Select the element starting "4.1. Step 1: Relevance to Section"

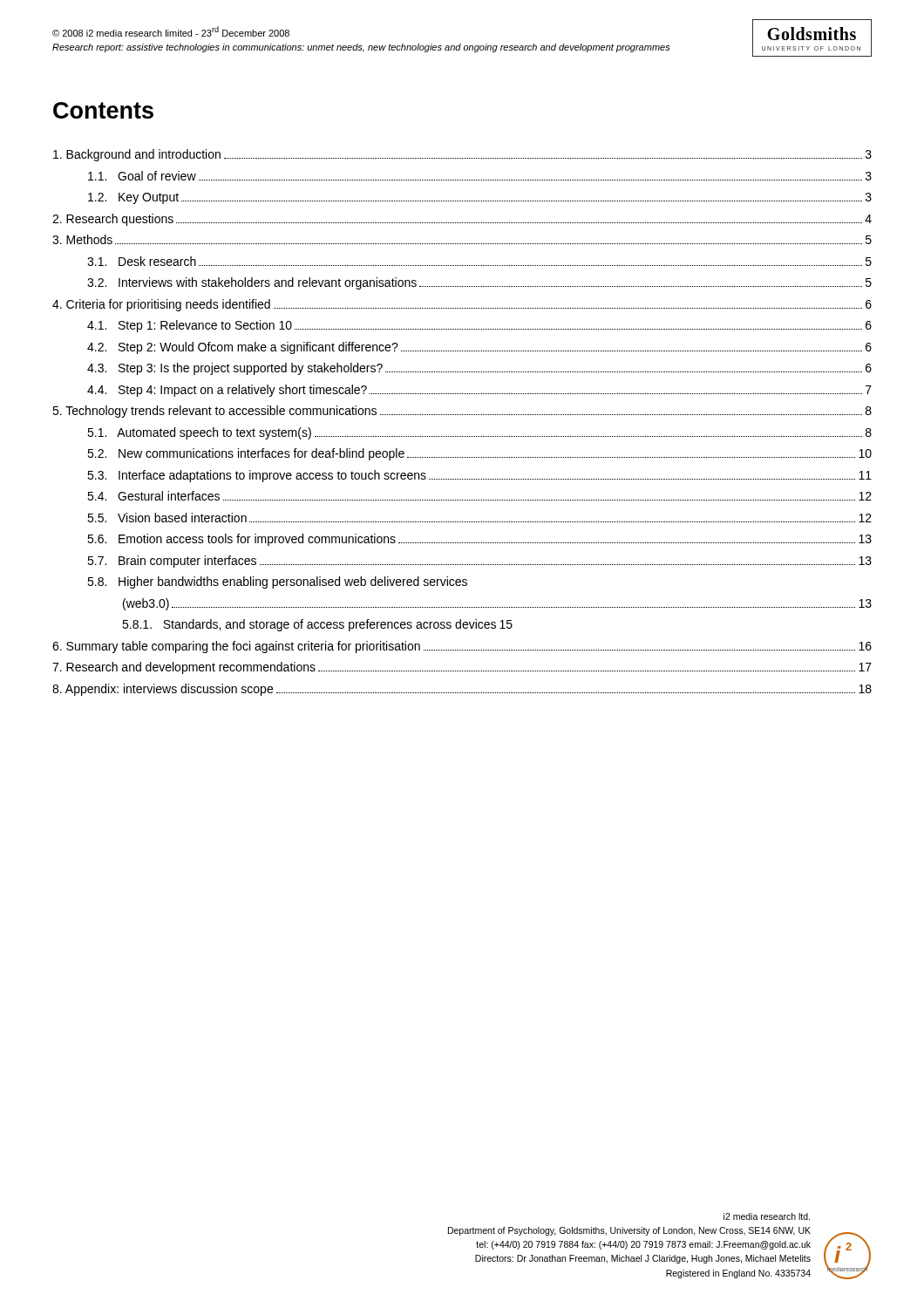pyautogui.click(x=479, y=325)
